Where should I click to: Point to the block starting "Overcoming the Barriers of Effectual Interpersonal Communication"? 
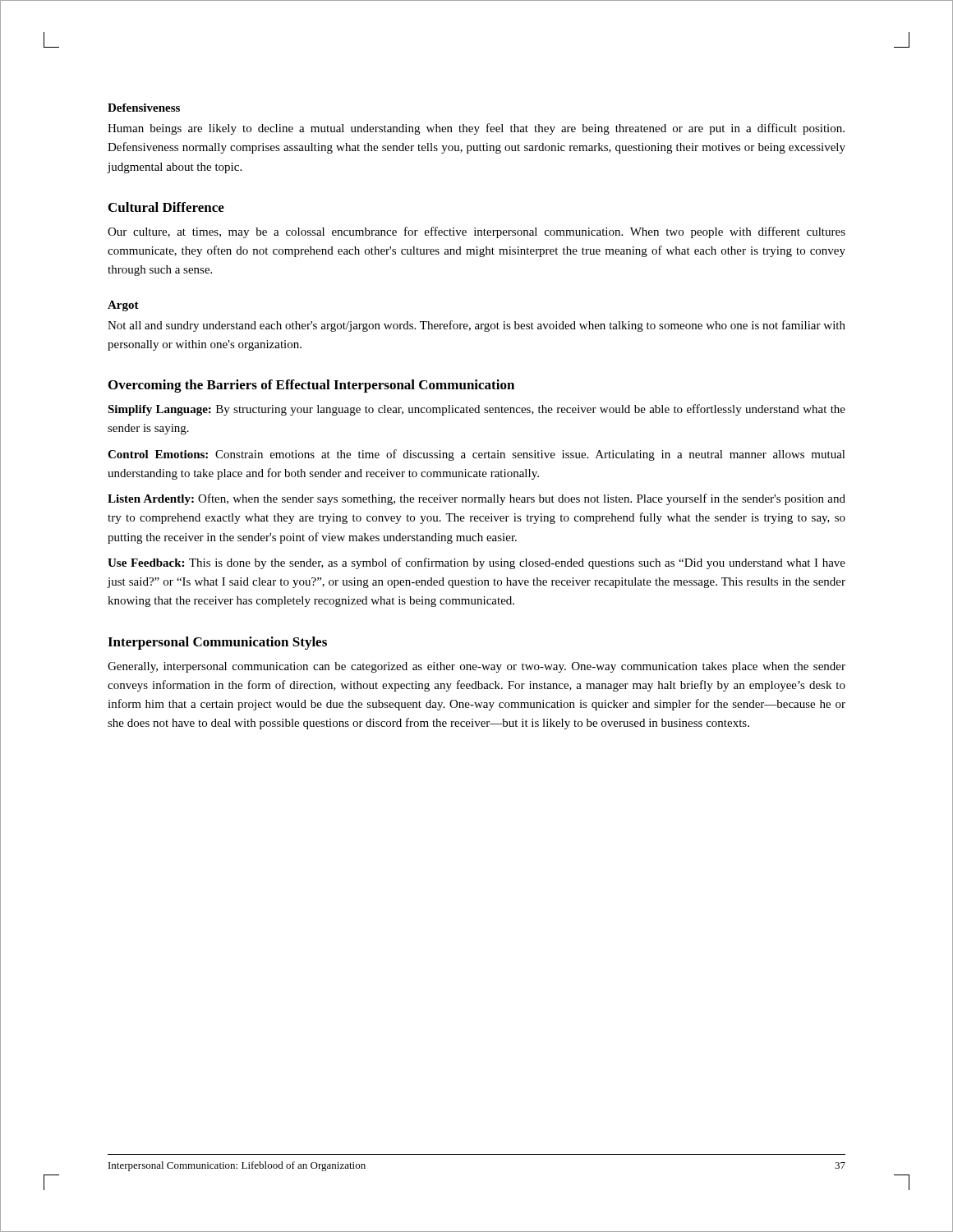[311, 385]
